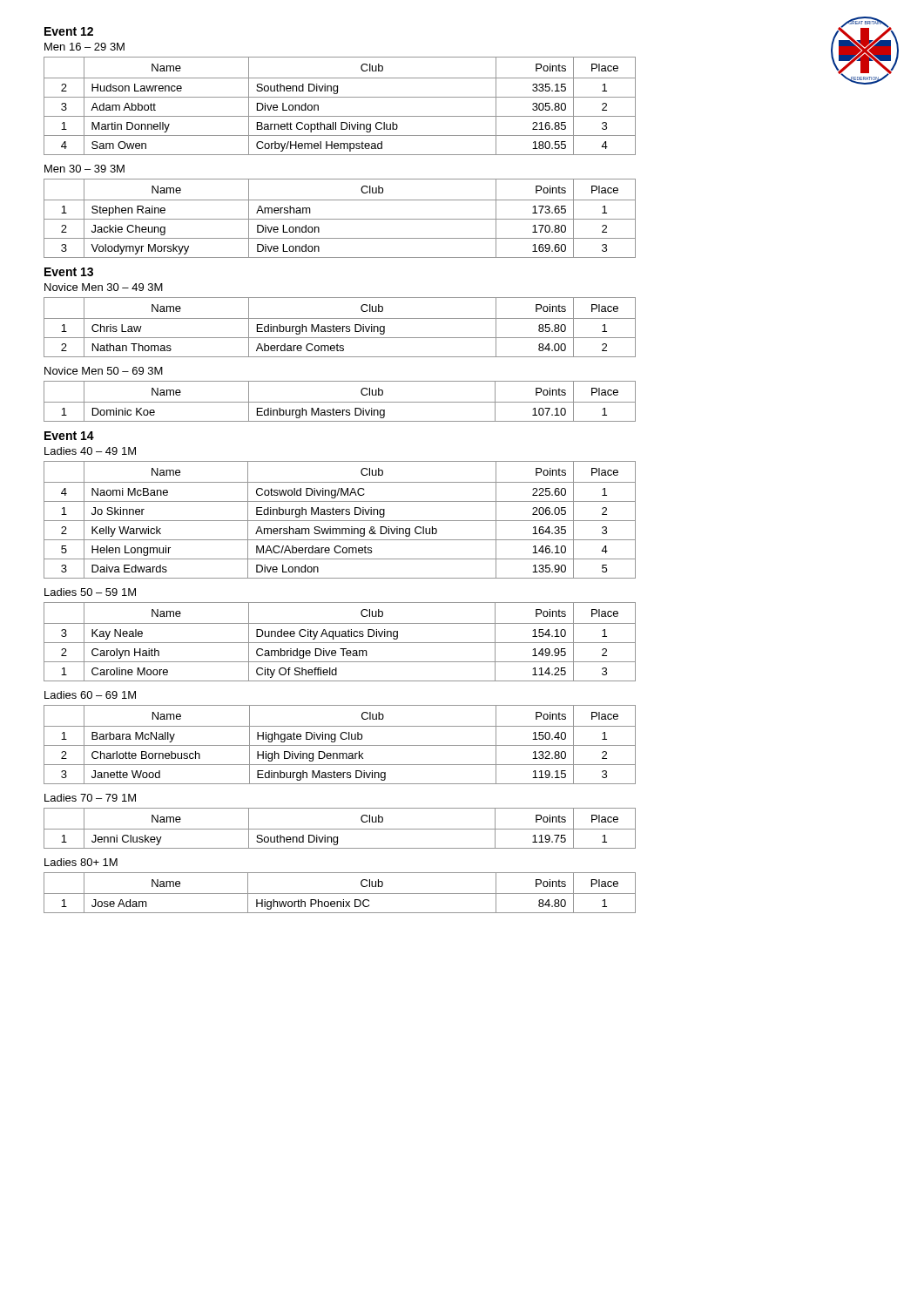This screenshot has height=1307, width=924.
Task: Find the table that mentions "Barnett Copthall Diving"
Action: (x=471, y=106)
